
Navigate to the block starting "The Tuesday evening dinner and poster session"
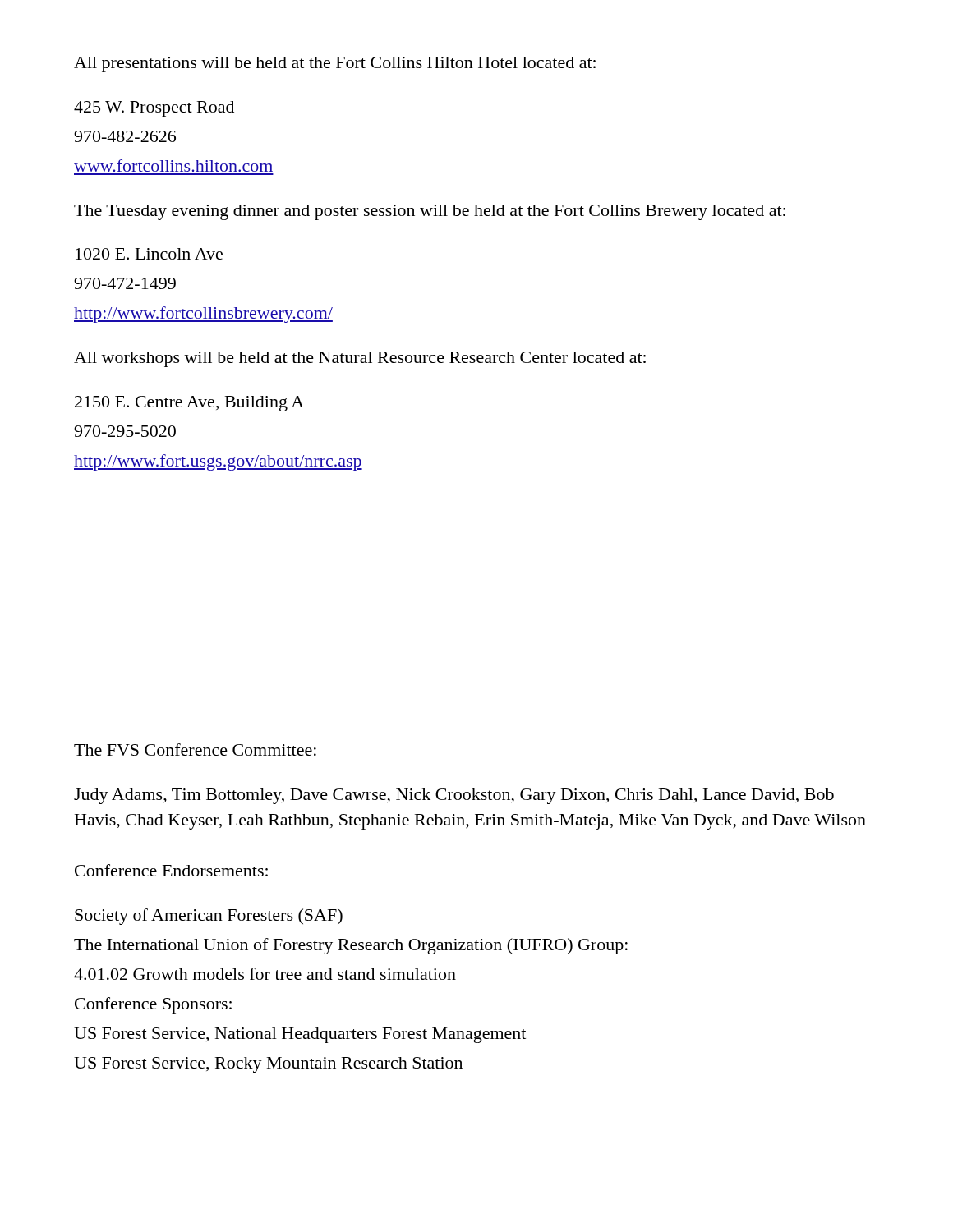(x=476, y=210)
